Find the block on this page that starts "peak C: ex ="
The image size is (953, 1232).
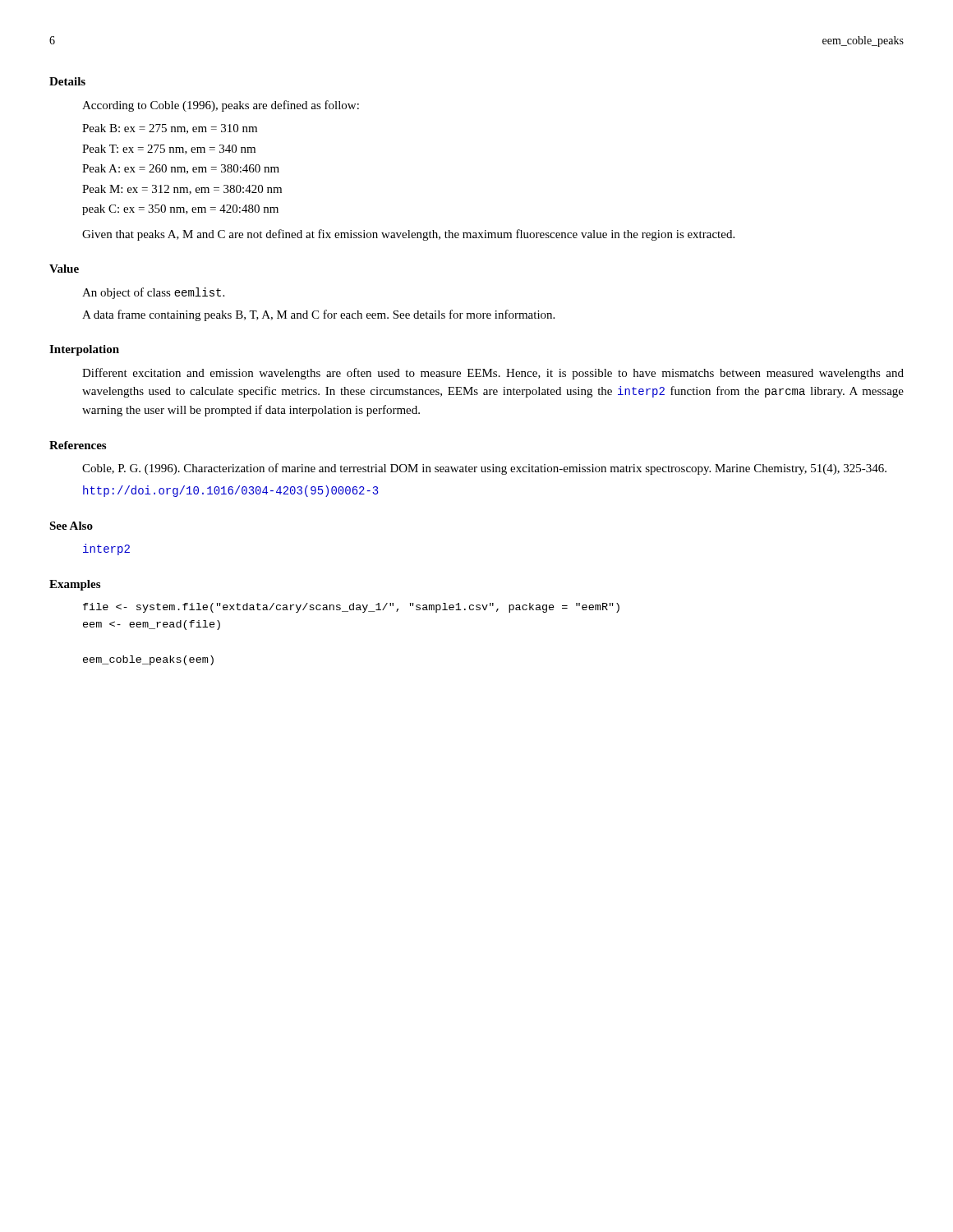click(x=180, y=209)
